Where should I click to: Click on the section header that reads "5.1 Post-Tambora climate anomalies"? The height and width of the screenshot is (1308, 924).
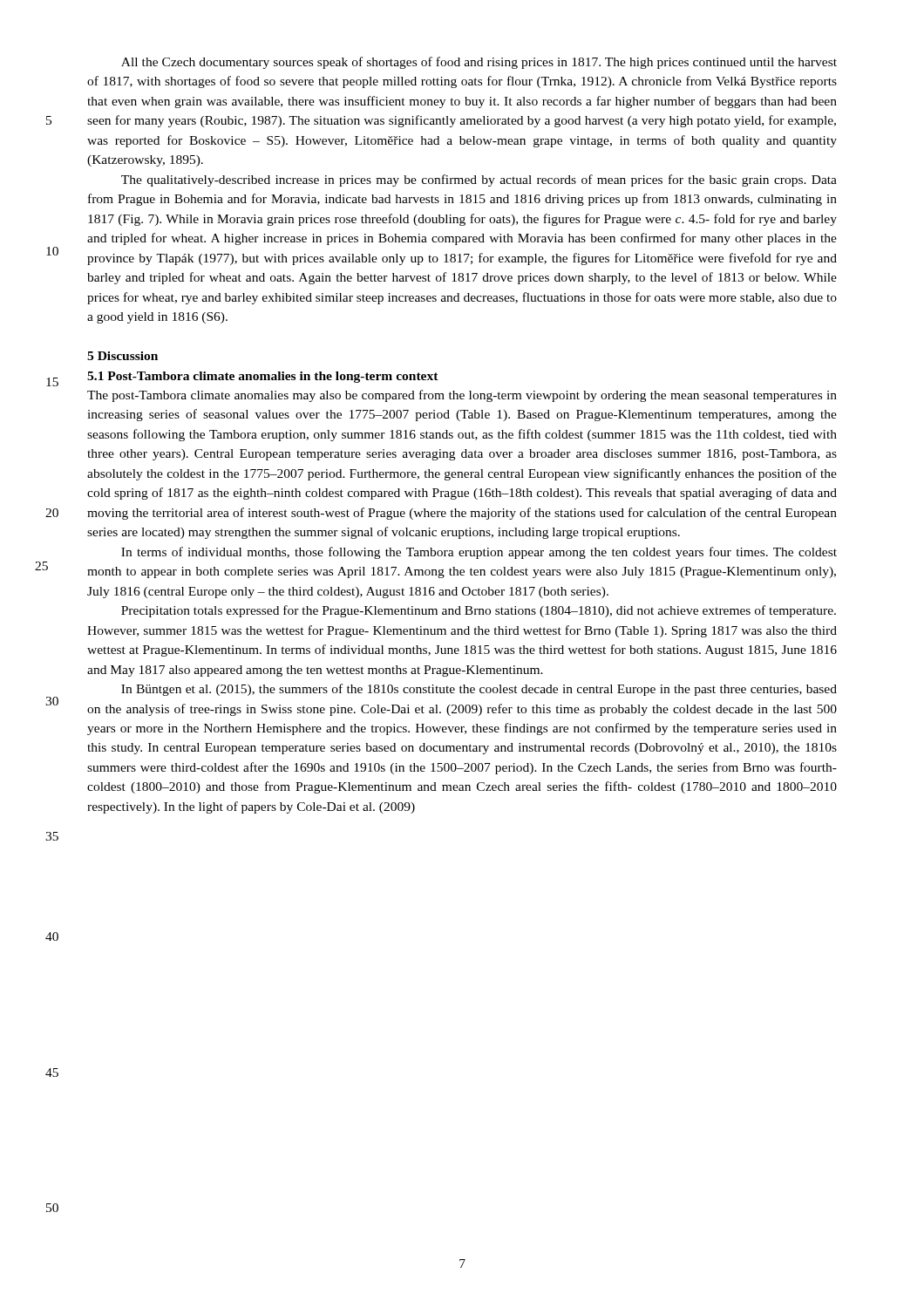coord(263,377)
